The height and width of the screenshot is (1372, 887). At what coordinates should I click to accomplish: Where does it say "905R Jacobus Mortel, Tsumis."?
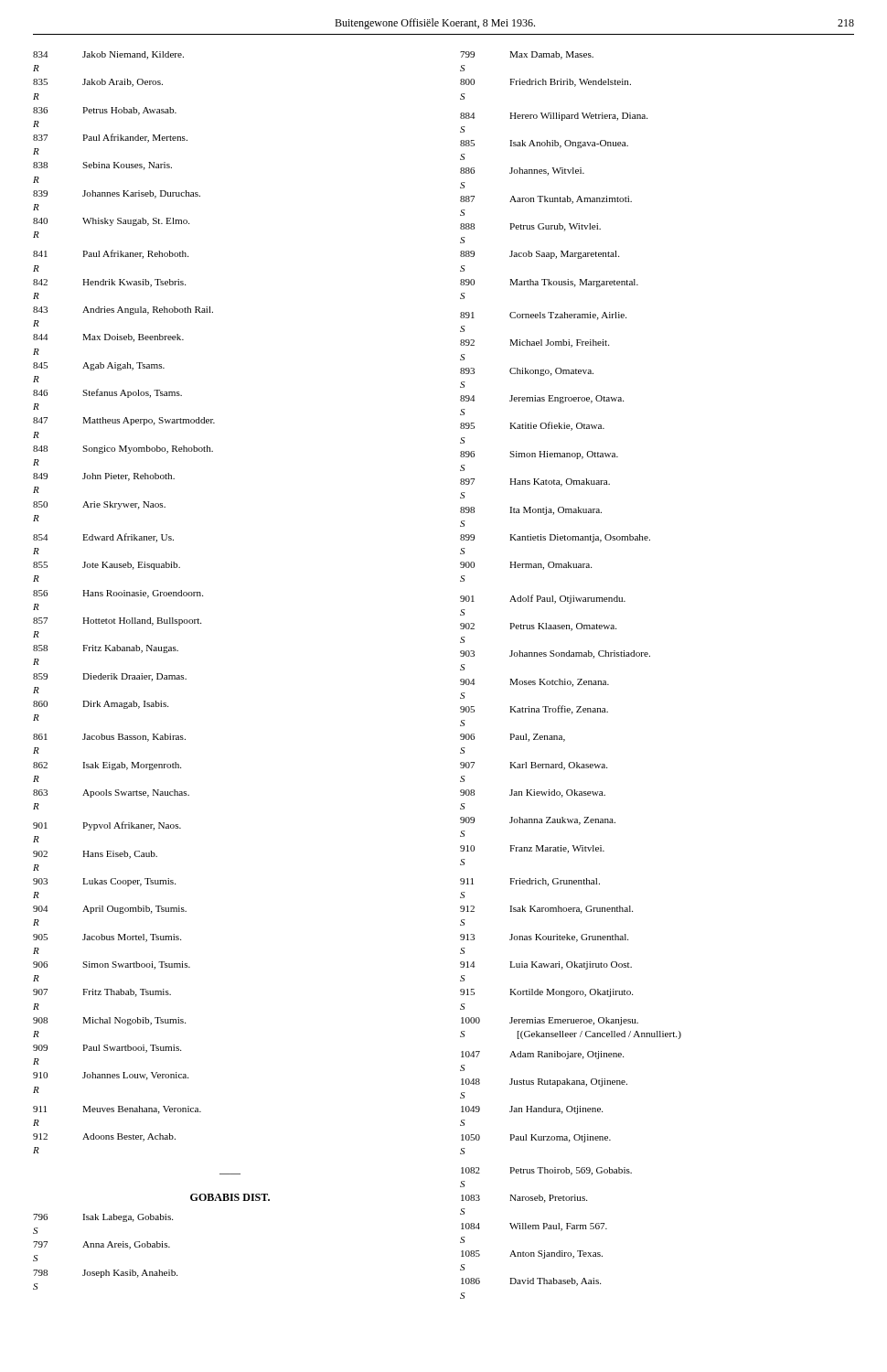107,938
